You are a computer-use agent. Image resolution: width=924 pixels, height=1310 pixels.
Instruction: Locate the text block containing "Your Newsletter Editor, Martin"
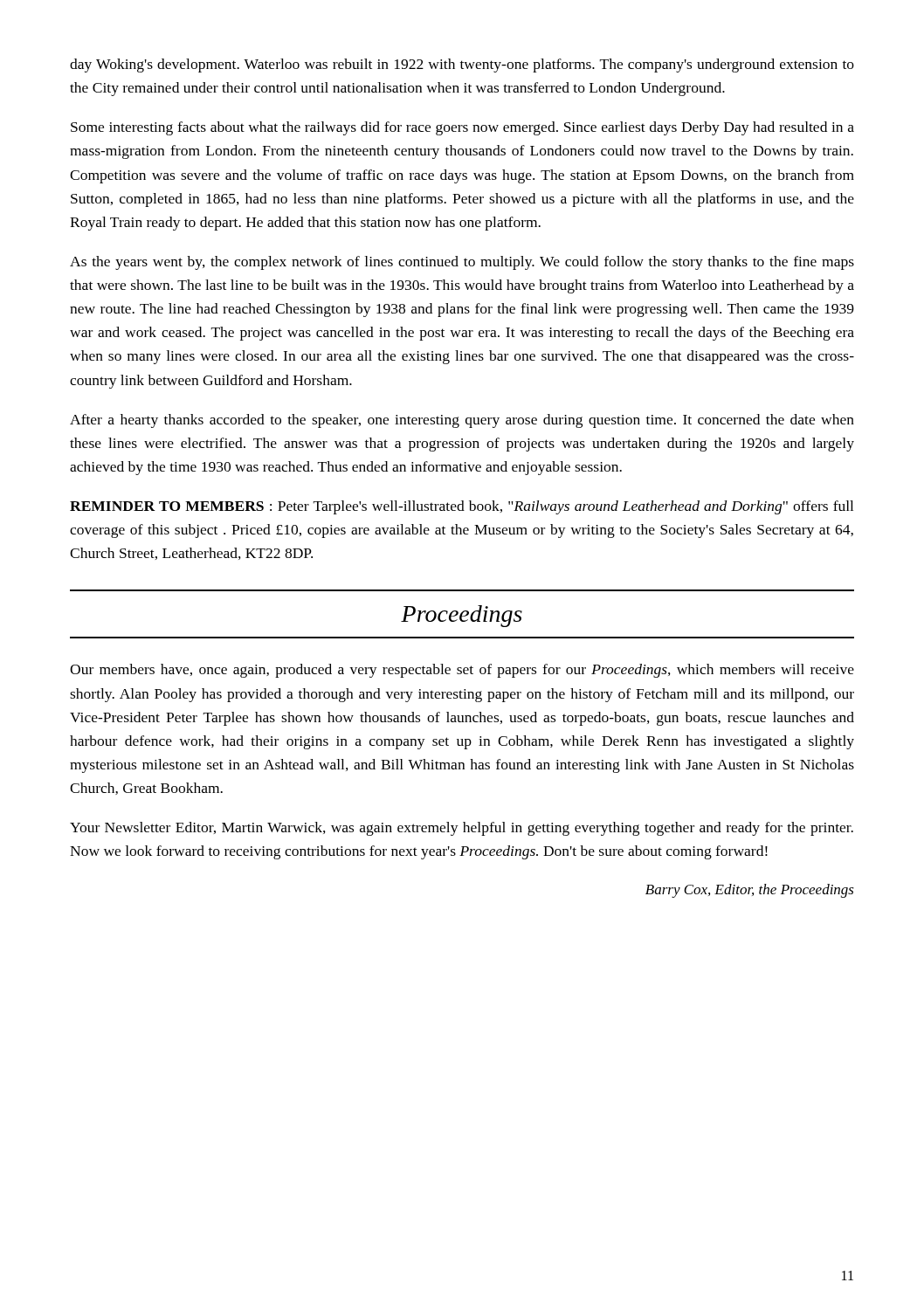(x=462, y=840)
